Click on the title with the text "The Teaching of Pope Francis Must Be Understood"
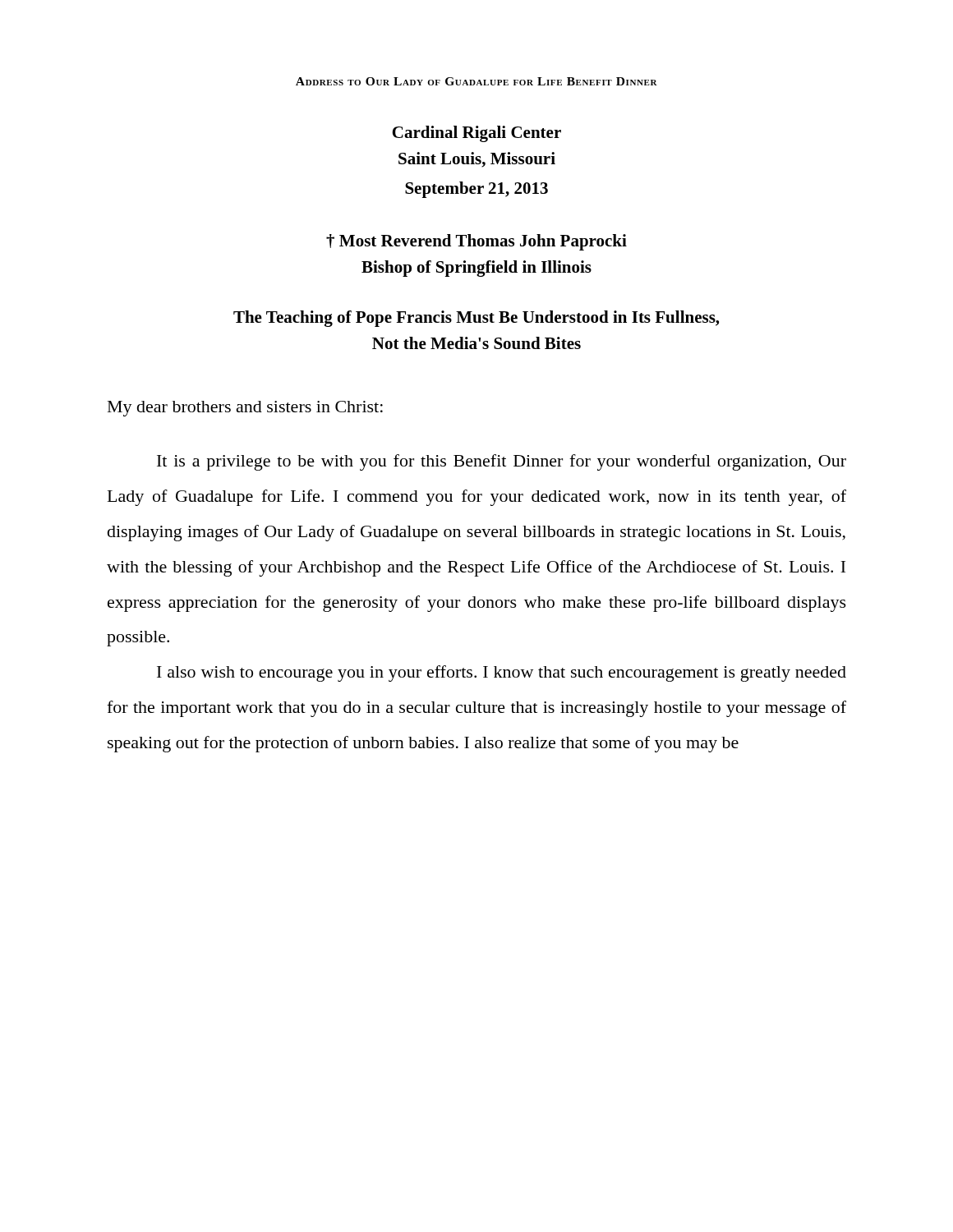This screenshot has height=1232, width=953. pyautogui.click(x=476, y=330)
